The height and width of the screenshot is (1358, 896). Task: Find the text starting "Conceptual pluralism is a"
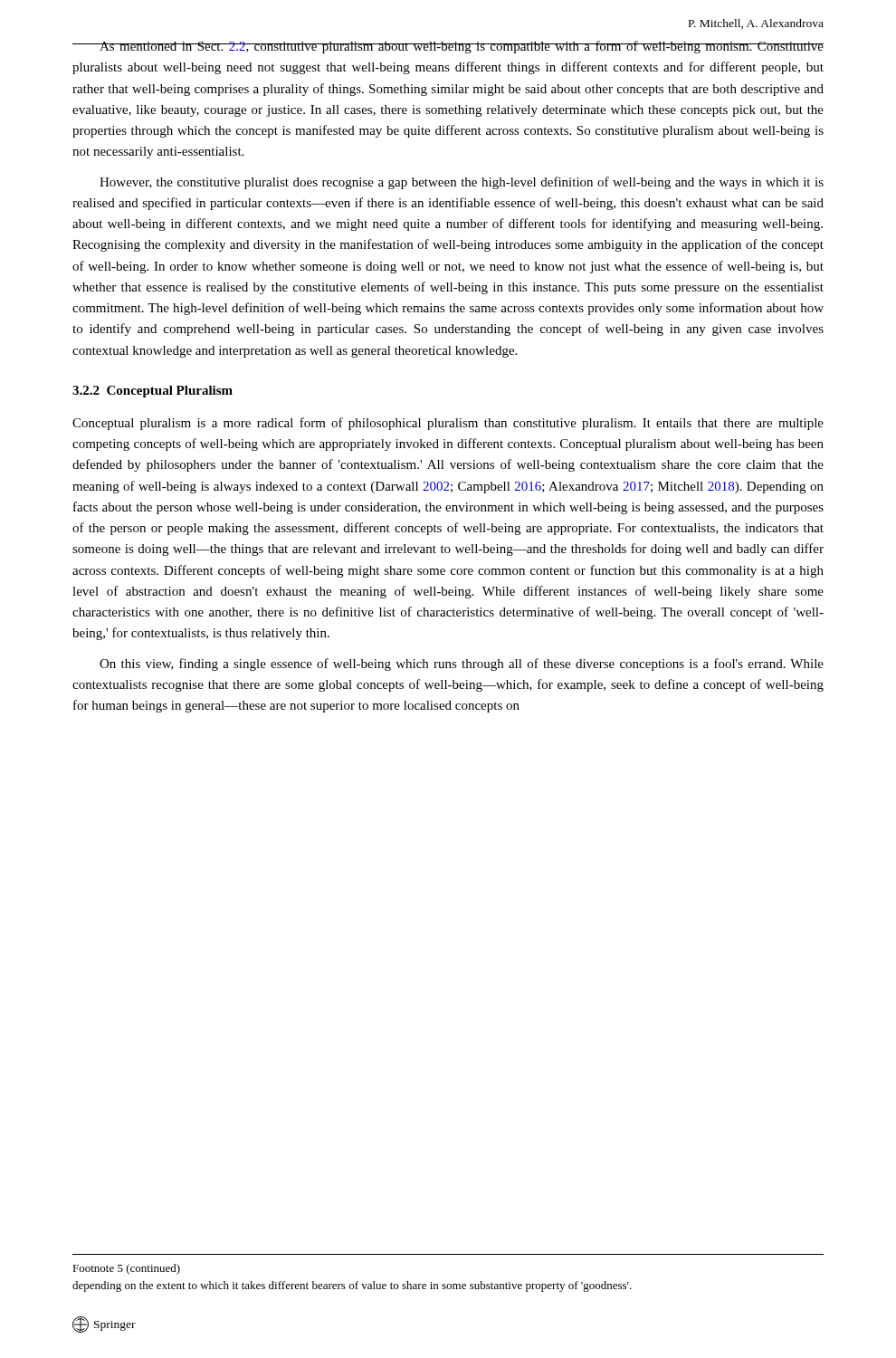point(448,528)
